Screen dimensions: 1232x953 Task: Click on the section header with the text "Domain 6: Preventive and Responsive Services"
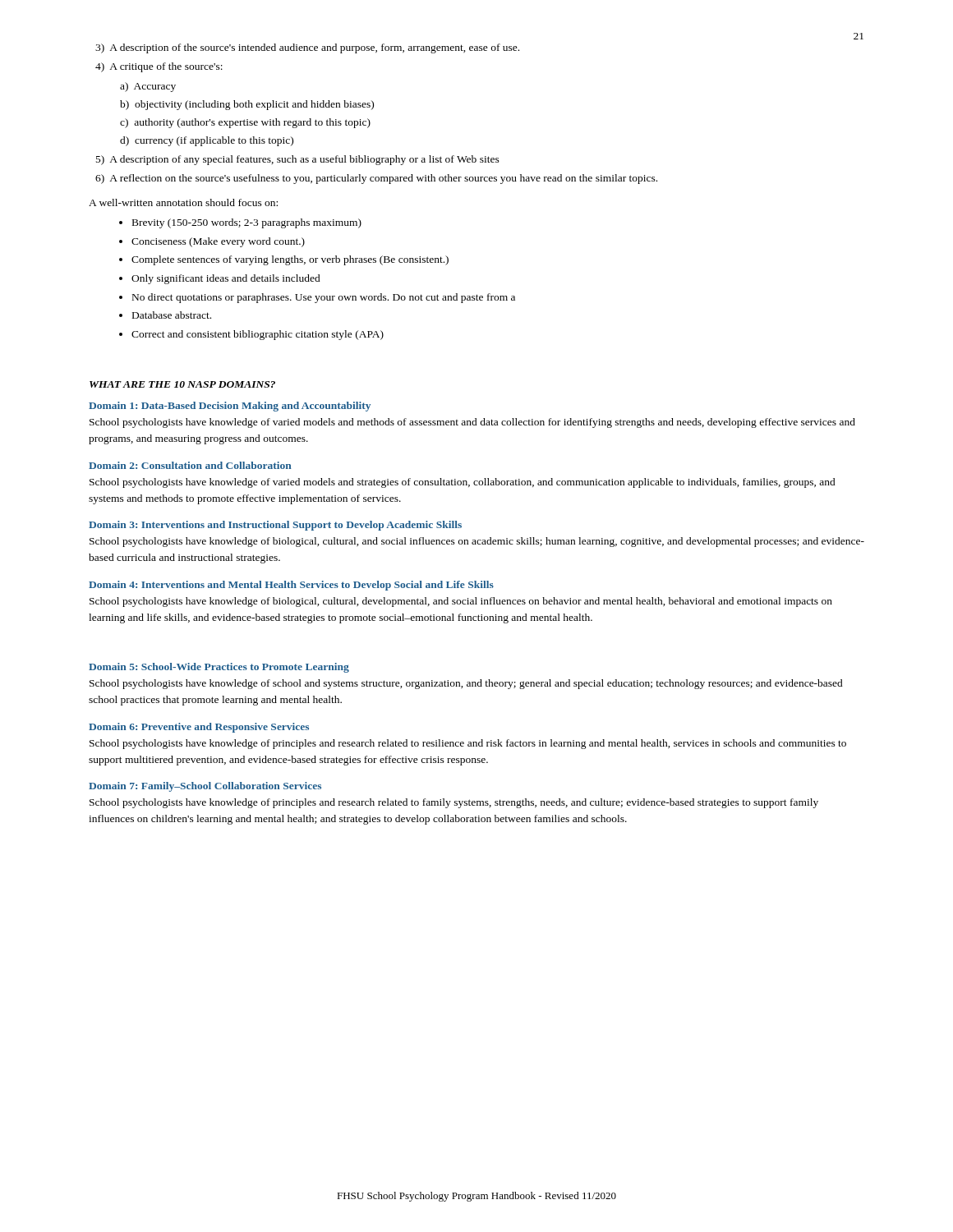(x=199, y=726)
